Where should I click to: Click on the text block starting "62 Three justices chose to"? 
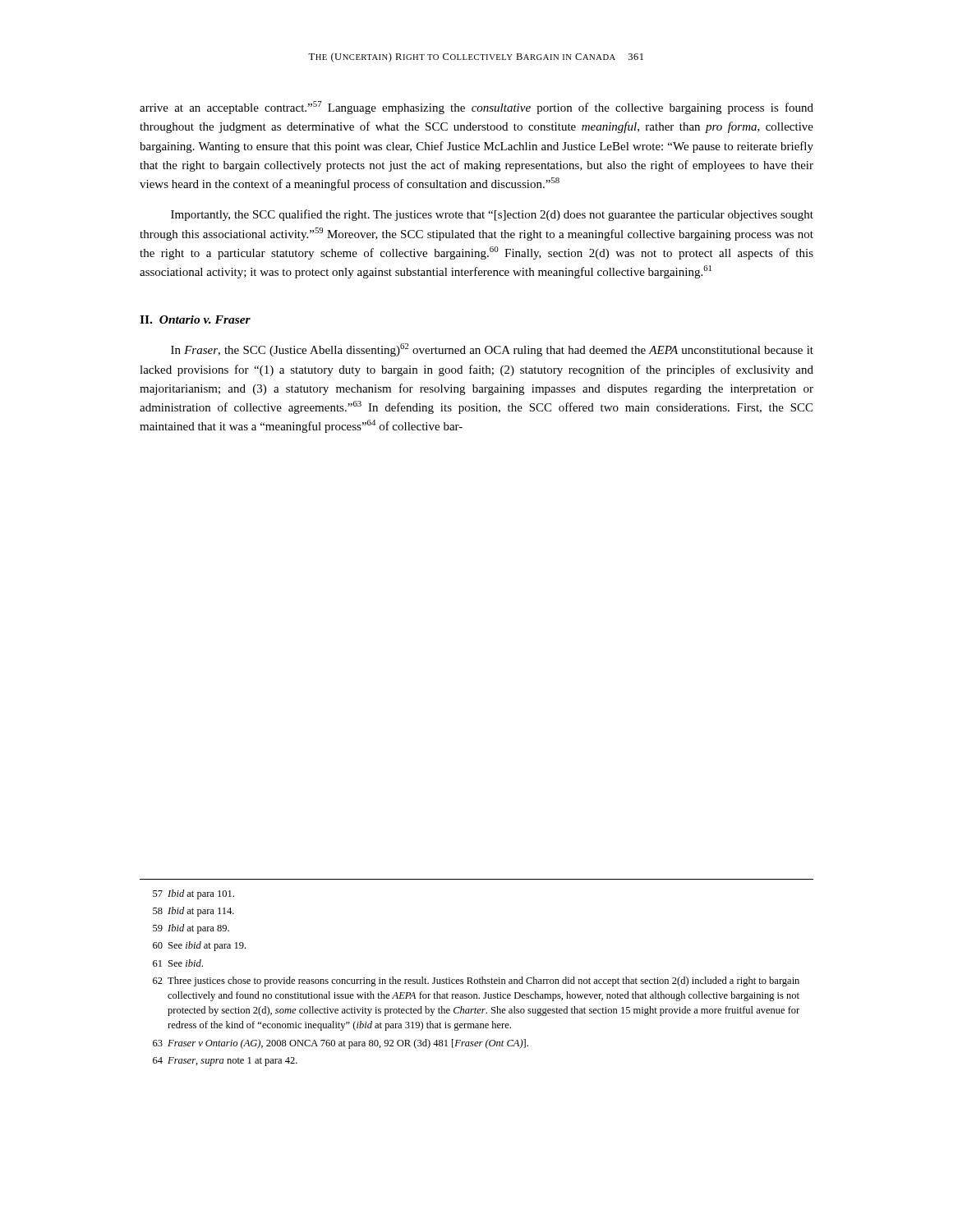point(476,1003)
